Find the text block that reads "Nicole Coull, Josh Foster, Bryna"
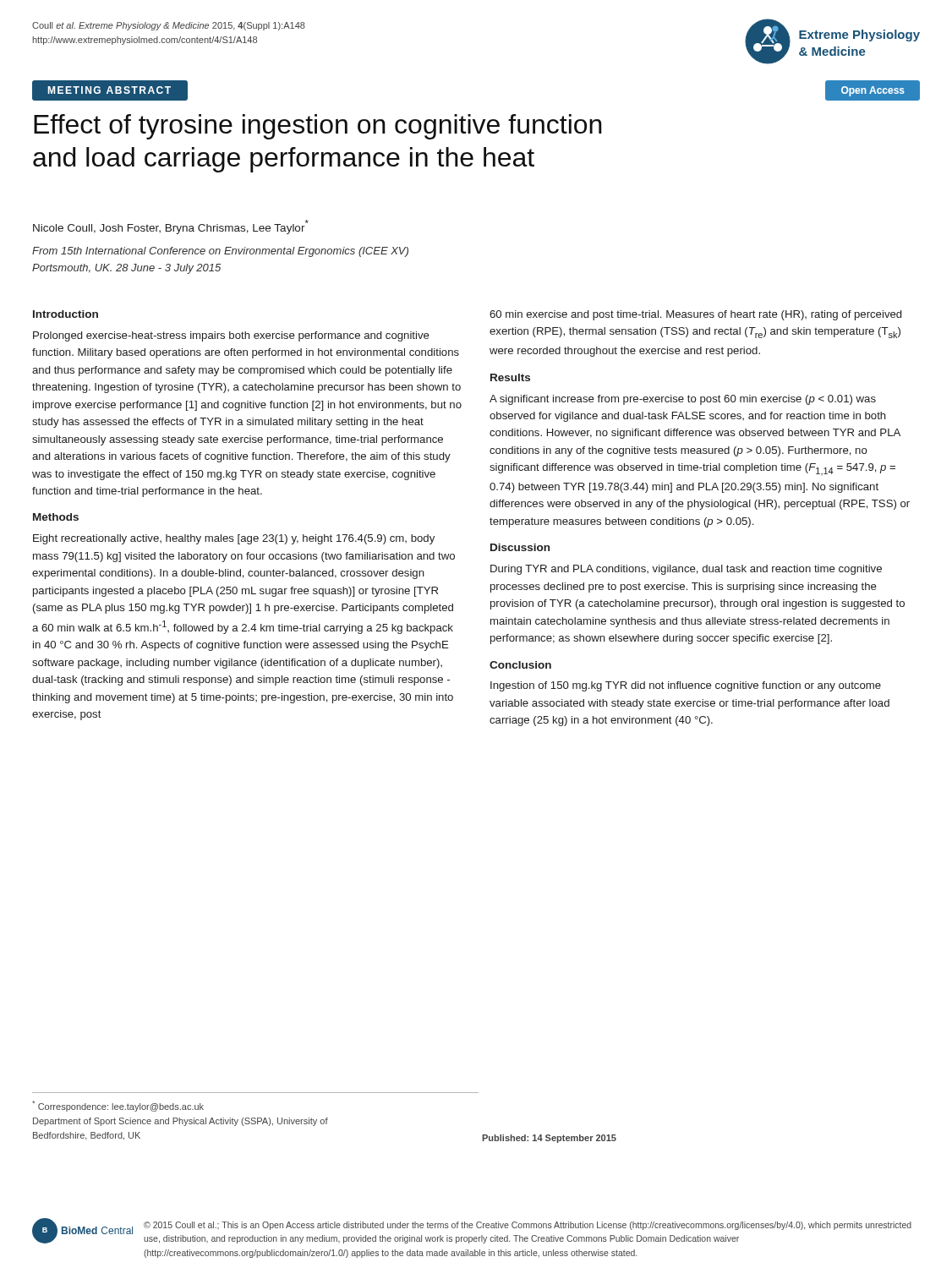The height and width of the screenshot is (1268, 952). [170, 226]
